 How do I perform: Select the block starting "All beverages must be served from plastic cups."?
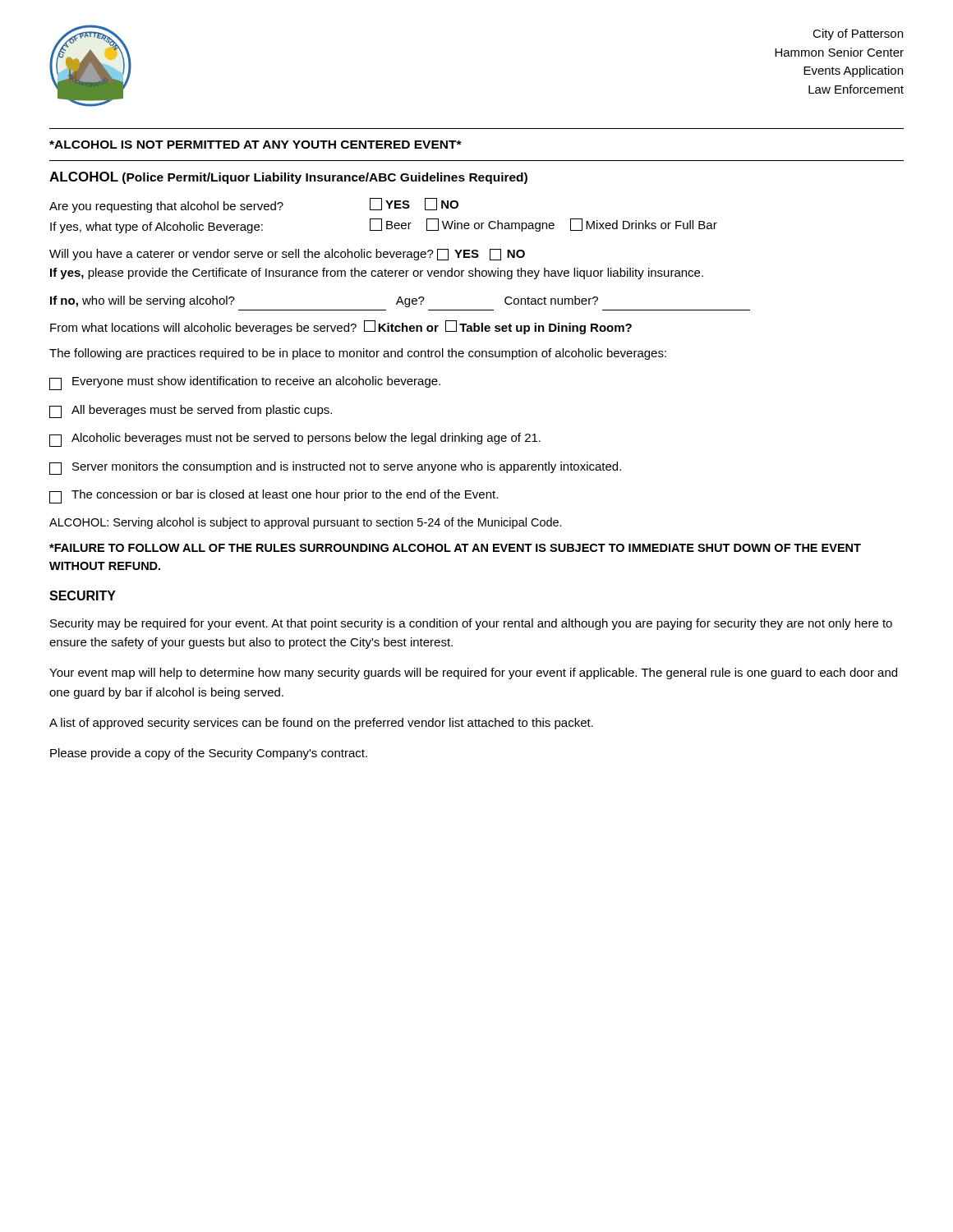point(191,410)
